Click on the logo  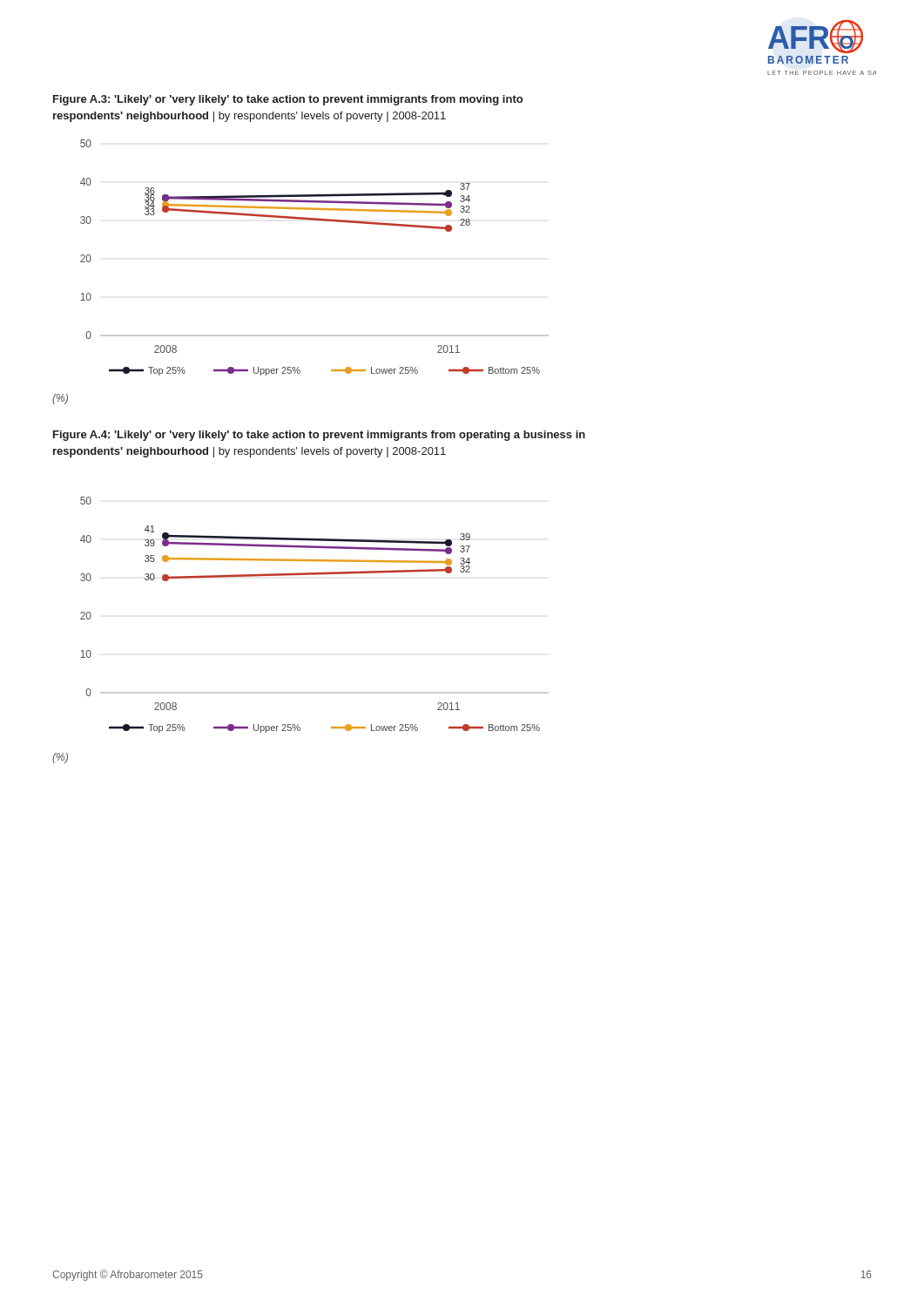[819, 50]
